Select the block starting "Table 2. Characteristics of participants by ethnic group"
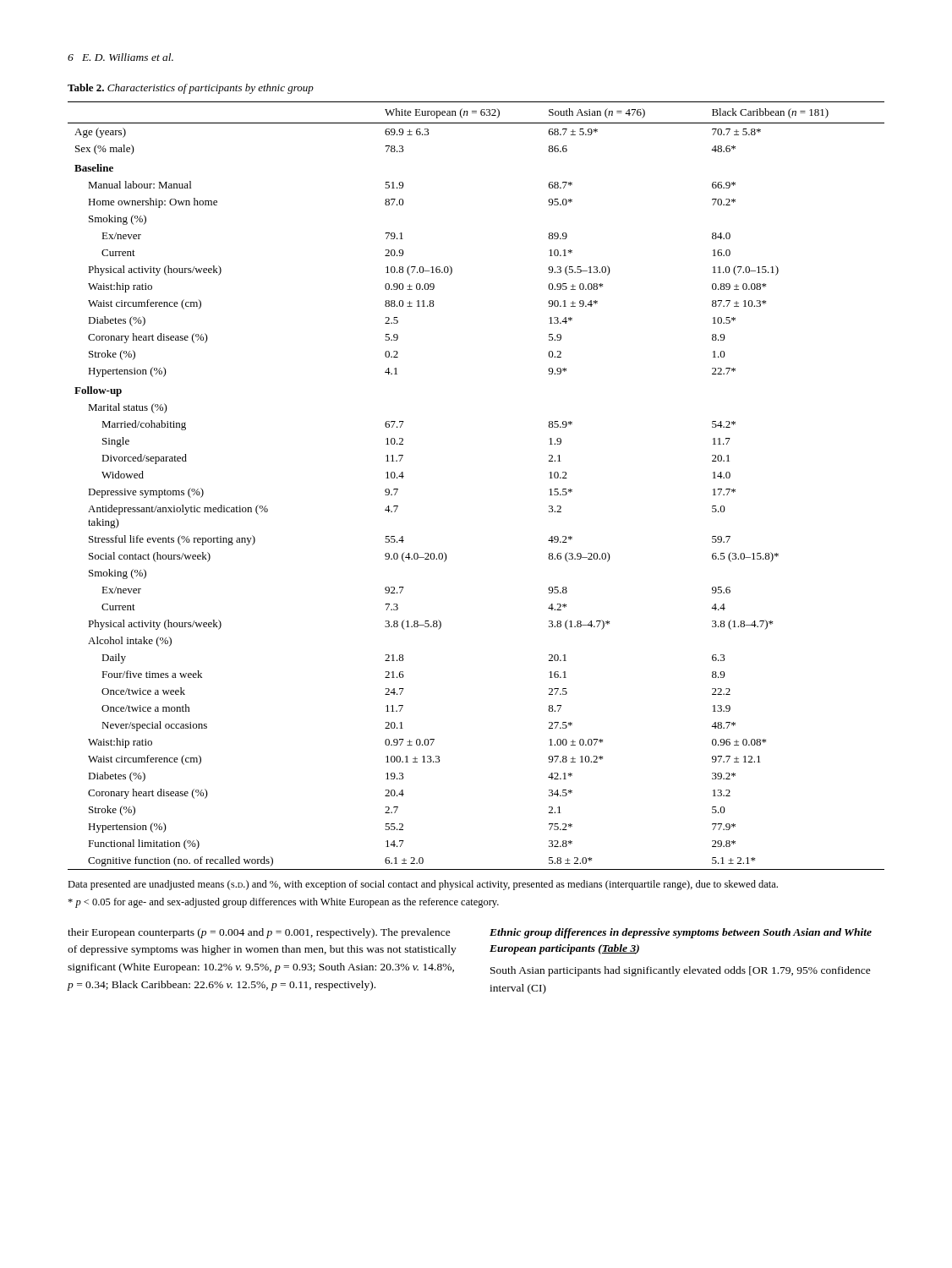 tap(191, 87)
